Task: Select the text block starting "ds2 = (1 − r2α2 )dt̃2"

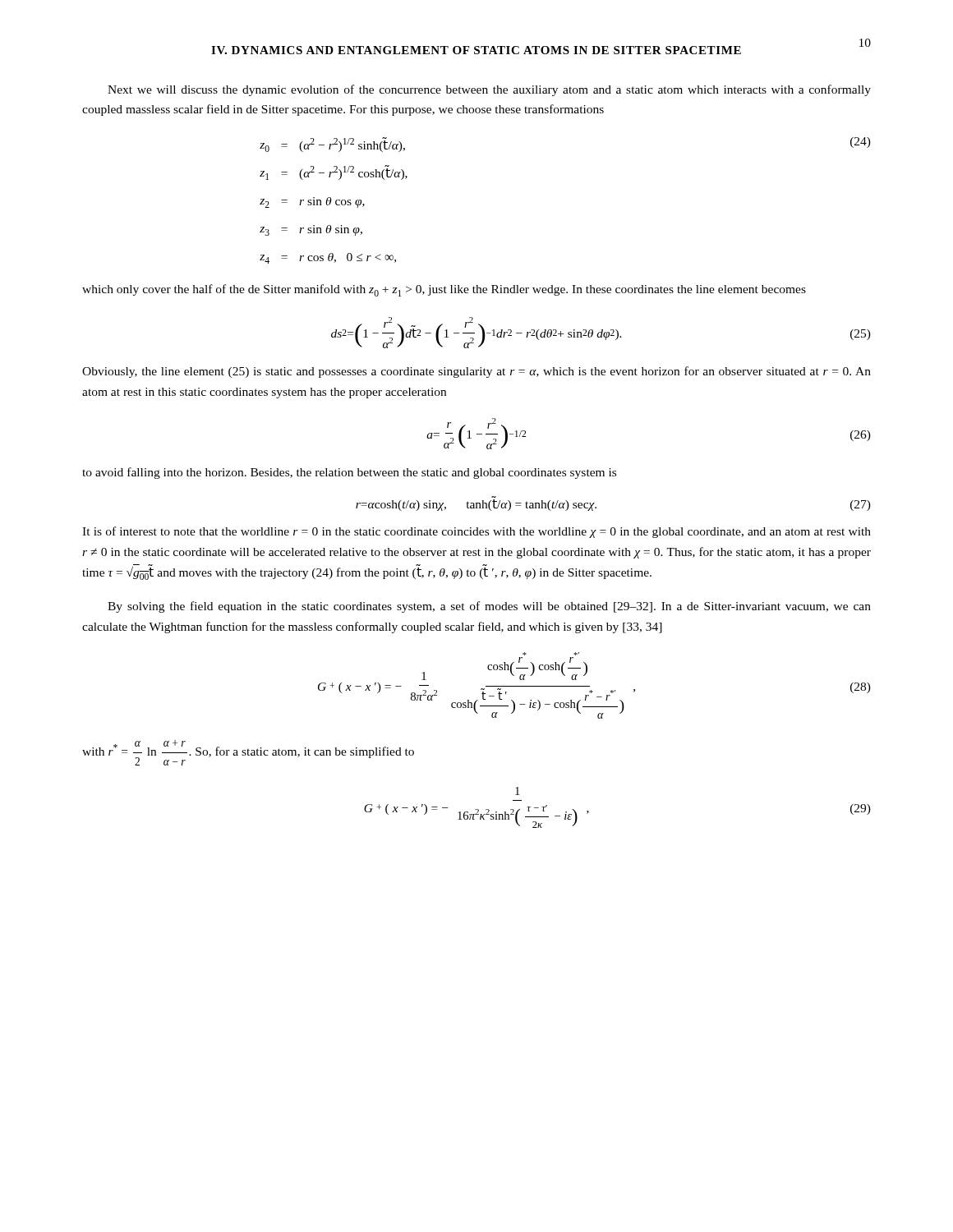Action: click(601, 333)
